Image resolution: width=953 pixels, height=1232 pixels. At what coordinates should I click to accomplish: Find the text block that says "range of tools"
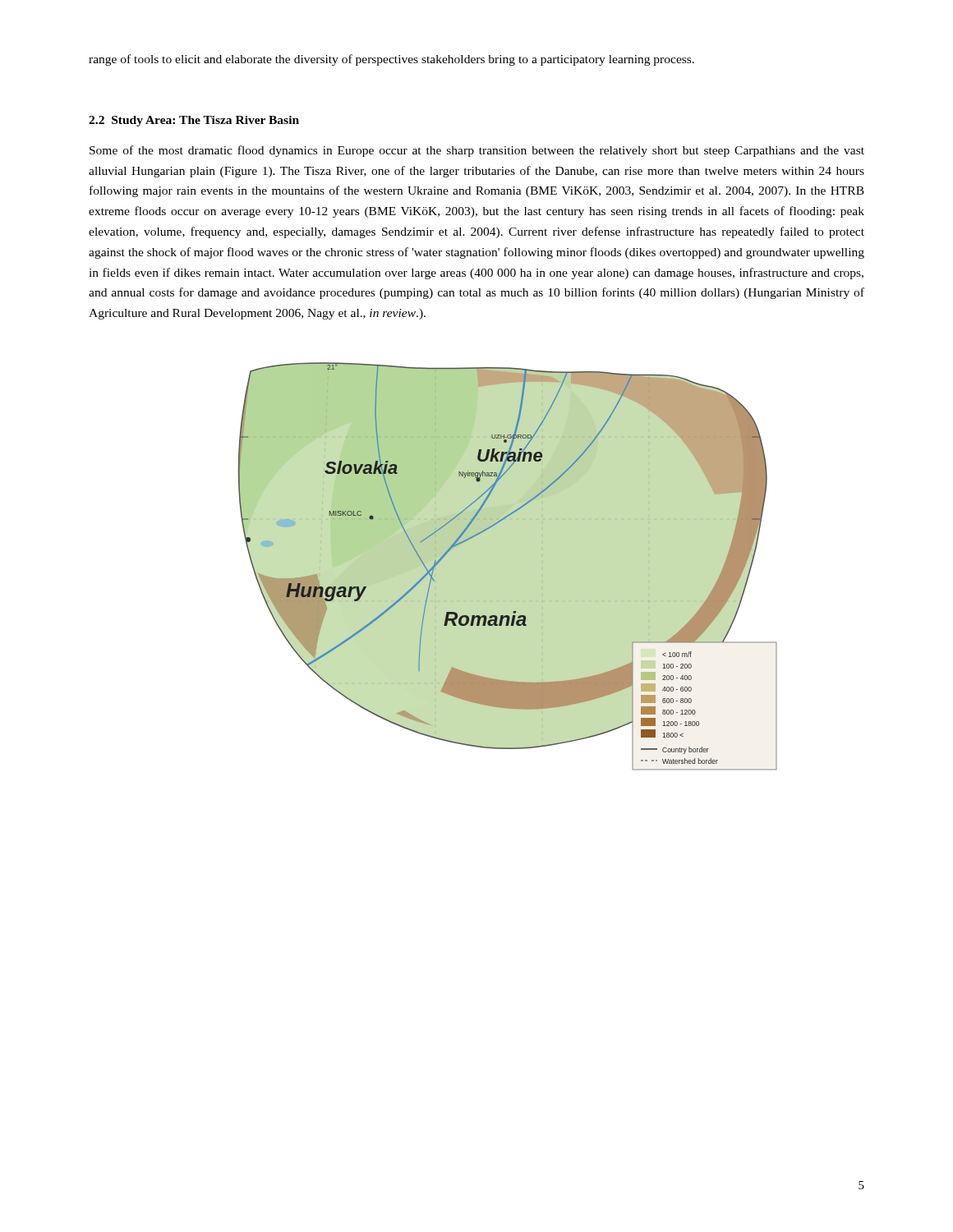coord(392,59)
